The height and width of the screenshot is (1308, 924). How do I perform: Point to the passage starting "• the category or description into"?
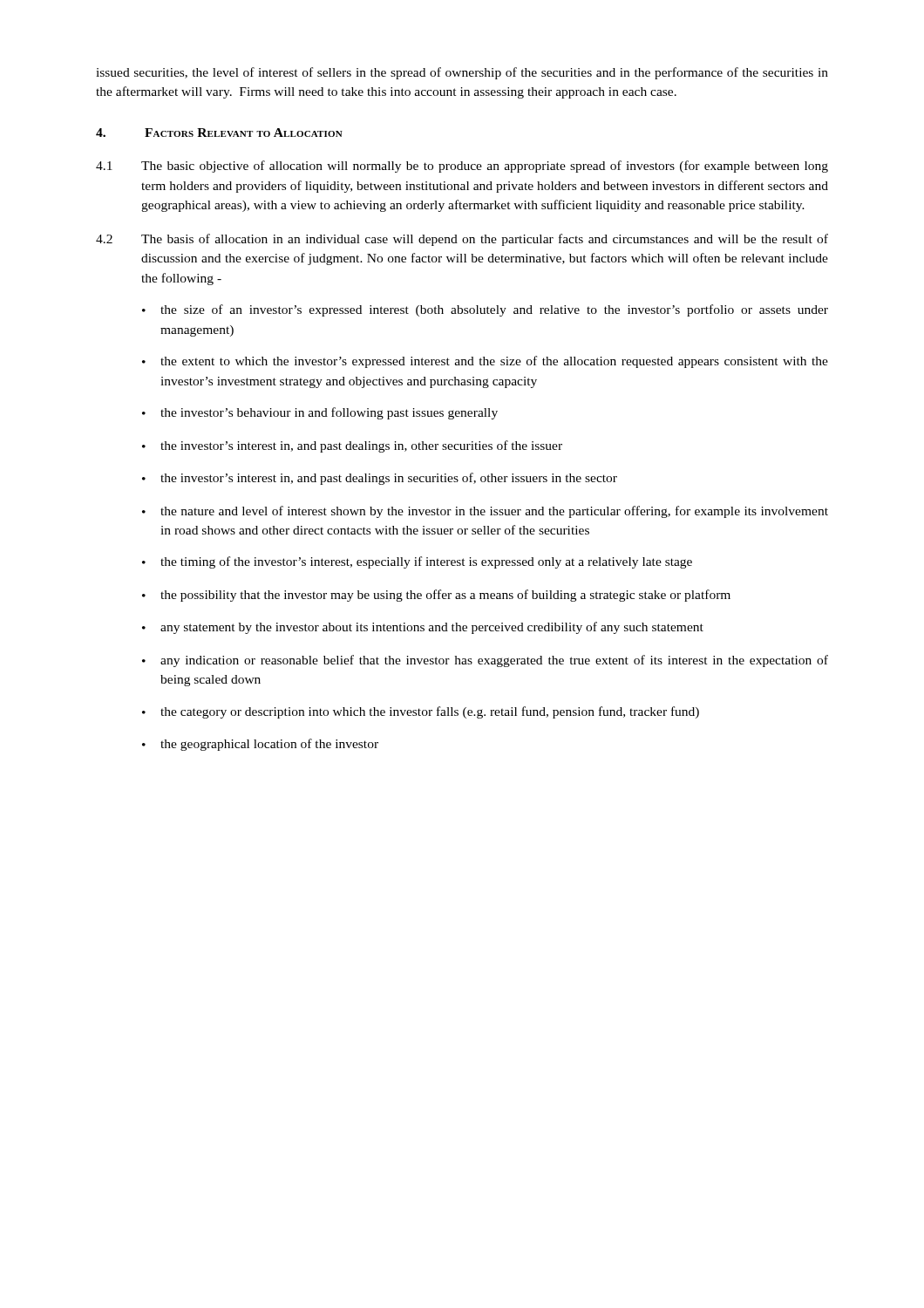[x=485, y=712]
